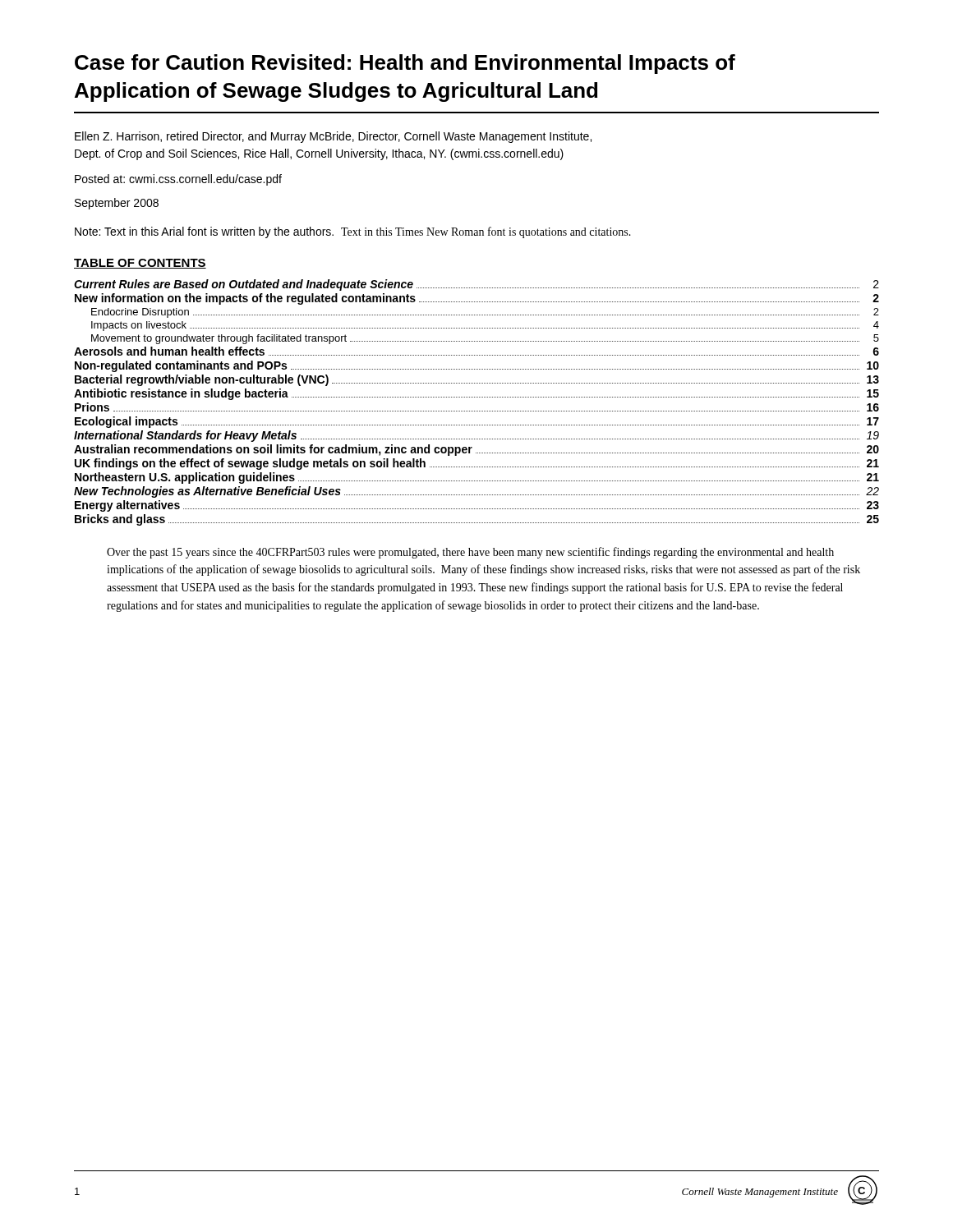The height and width of the screenshot is (1232, 953).
Task: Find the block on this page that starts "Over the past 15"
Action: click(x=484, y=579)
